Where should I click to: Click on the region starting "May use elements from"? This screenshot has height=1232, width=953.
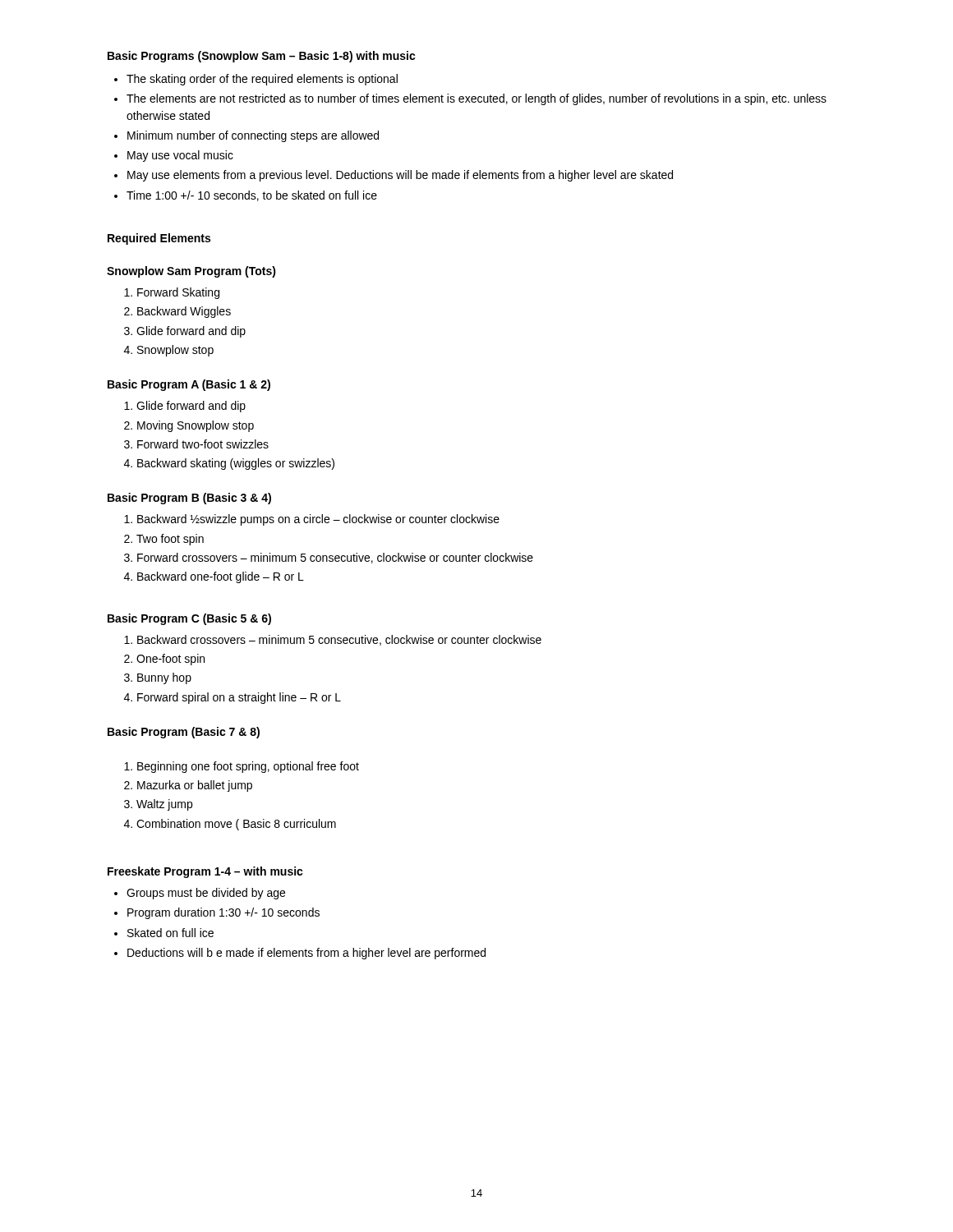pos(400,175)
